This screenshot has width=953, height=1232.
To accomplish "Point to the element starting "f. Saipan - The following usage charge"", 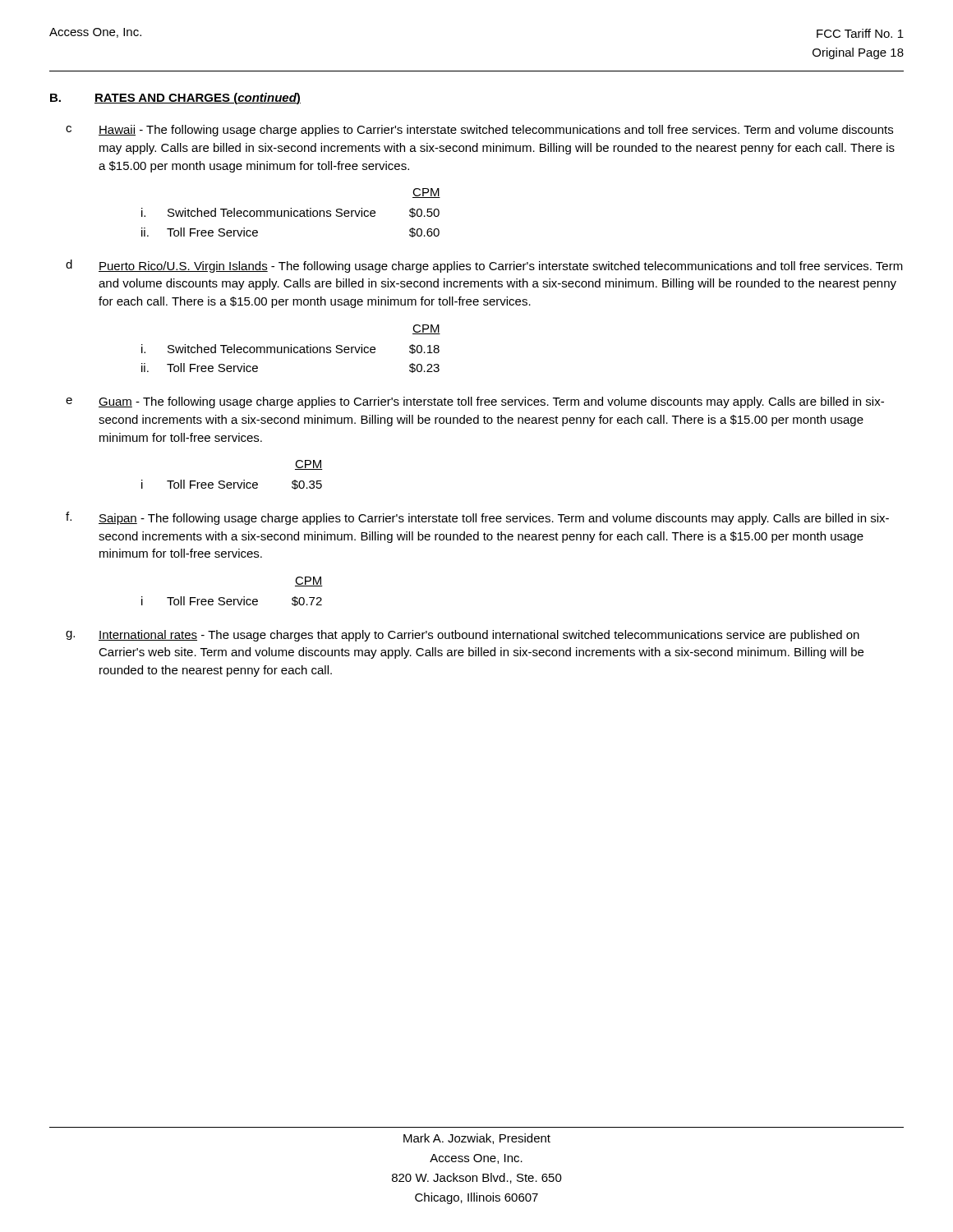I will click(x=477, y=518).
